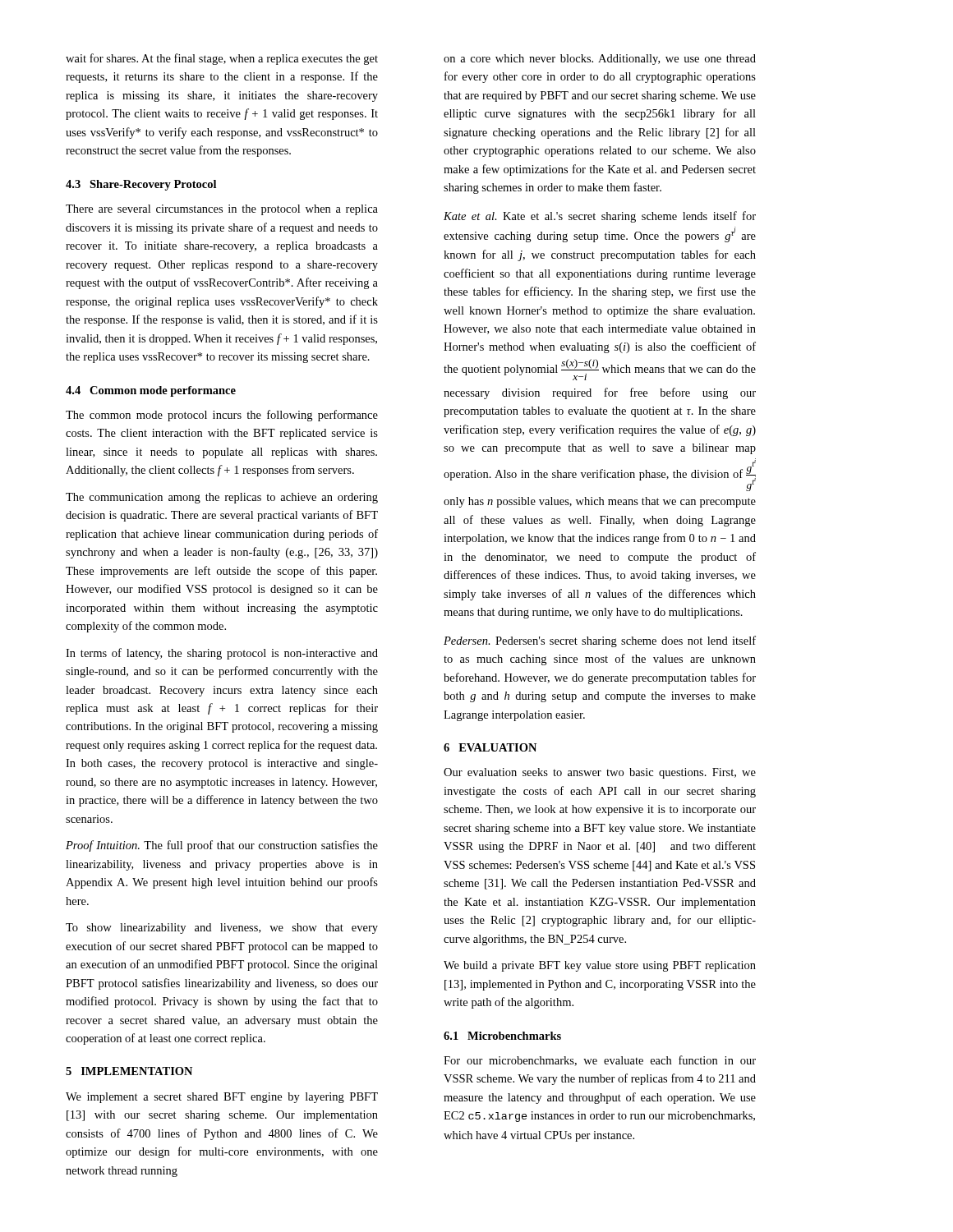Locate the passage starting "4.4 Common mode performance"
The image size is (953, 1232).
[222, 390]
